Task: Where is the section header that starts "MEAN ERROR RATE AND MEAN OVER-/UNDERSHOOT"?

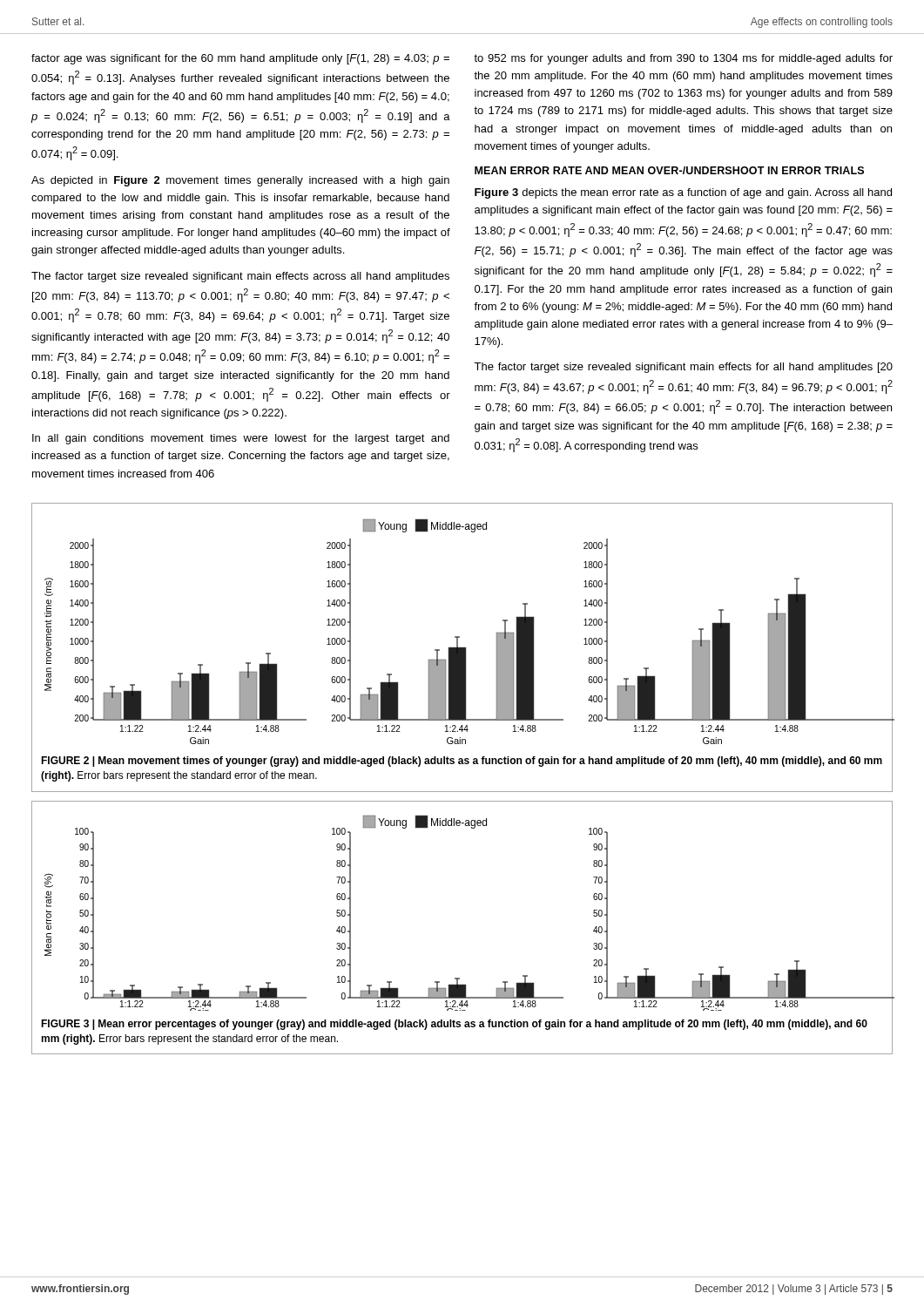Action: (669, 171)
